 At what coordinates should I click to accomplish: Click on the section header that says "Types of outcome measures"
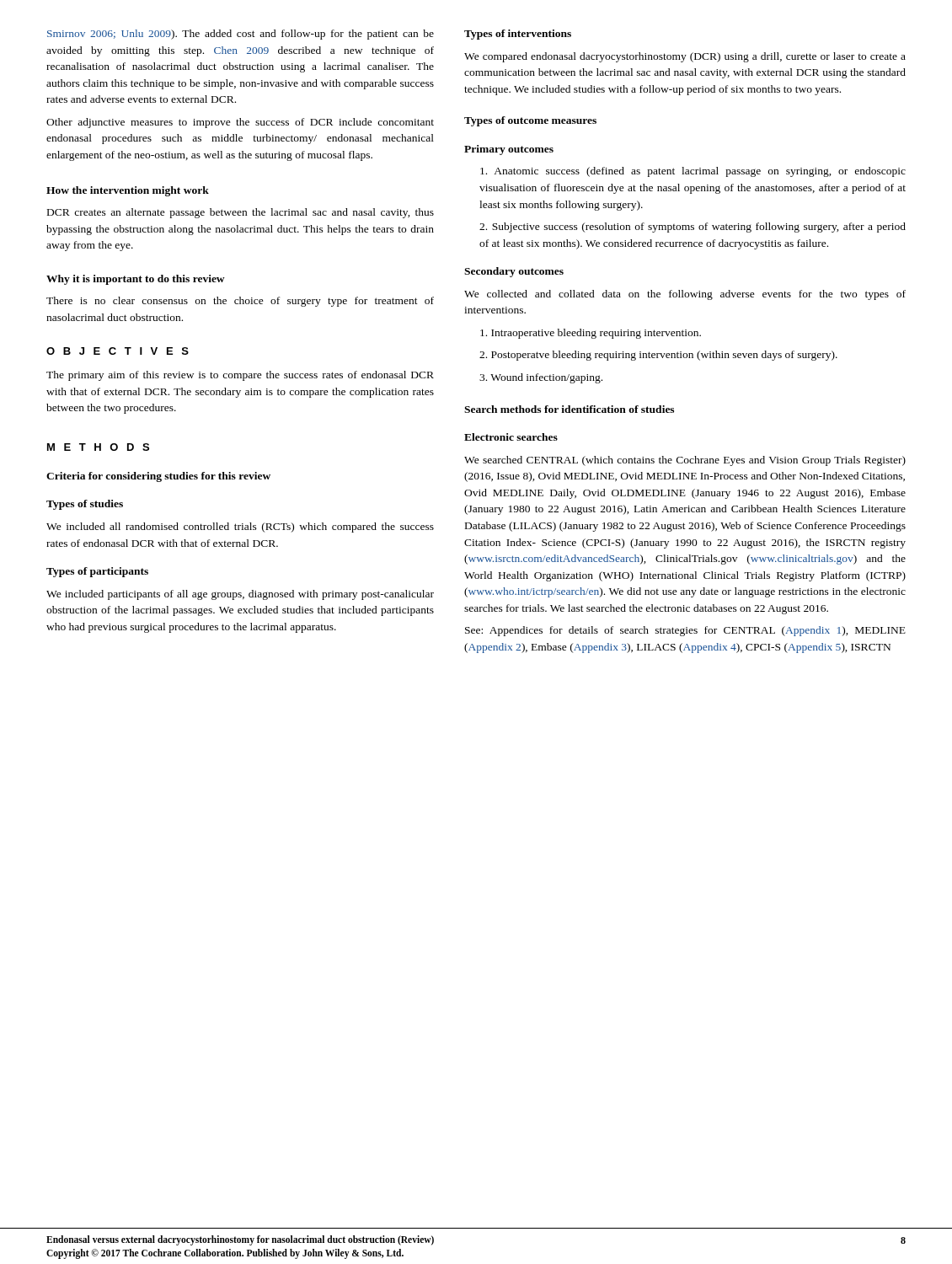point(530,121)
